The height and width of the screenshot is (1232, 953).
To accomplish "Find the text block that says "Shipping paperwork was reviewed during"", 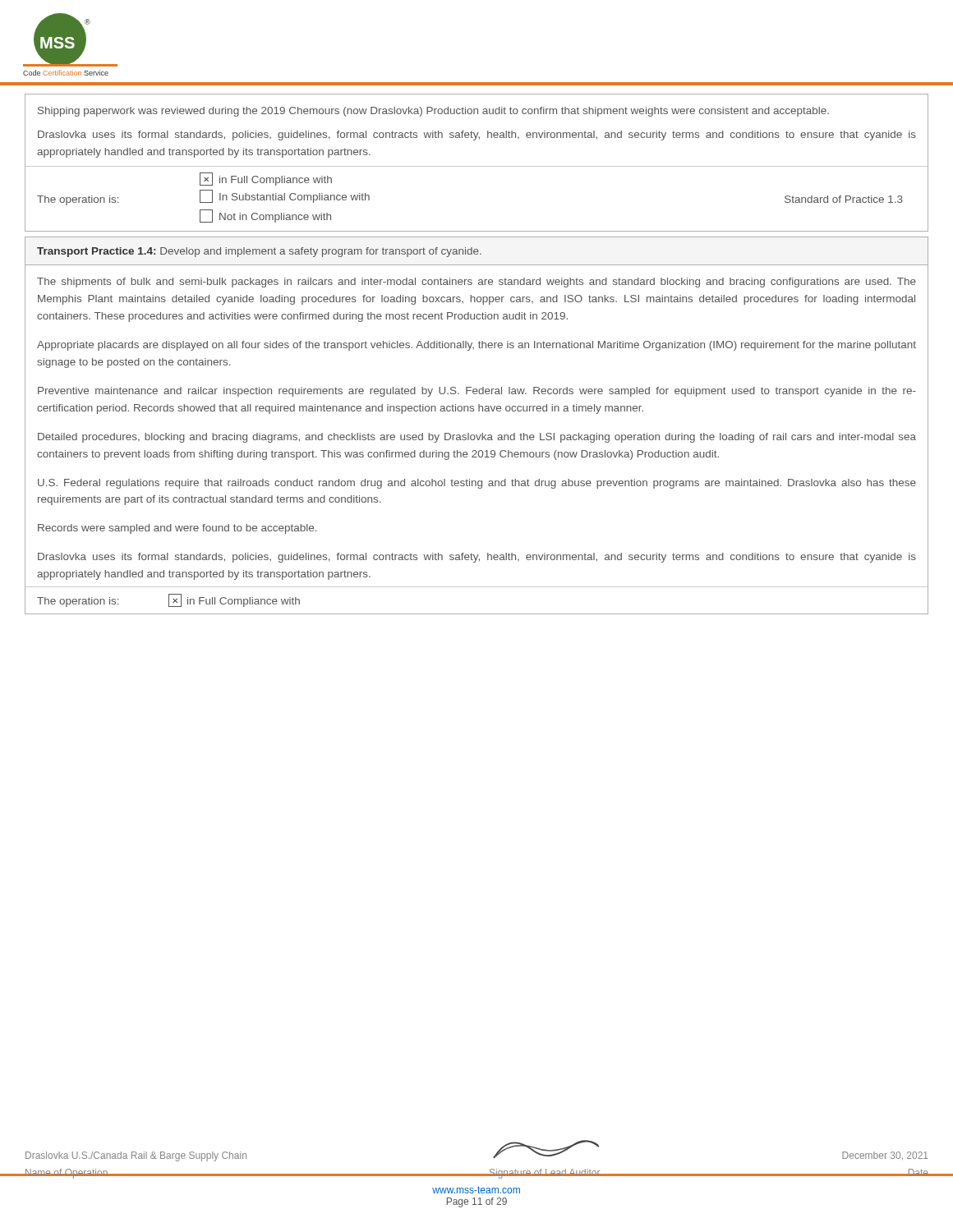I will (x=476, y=163).
